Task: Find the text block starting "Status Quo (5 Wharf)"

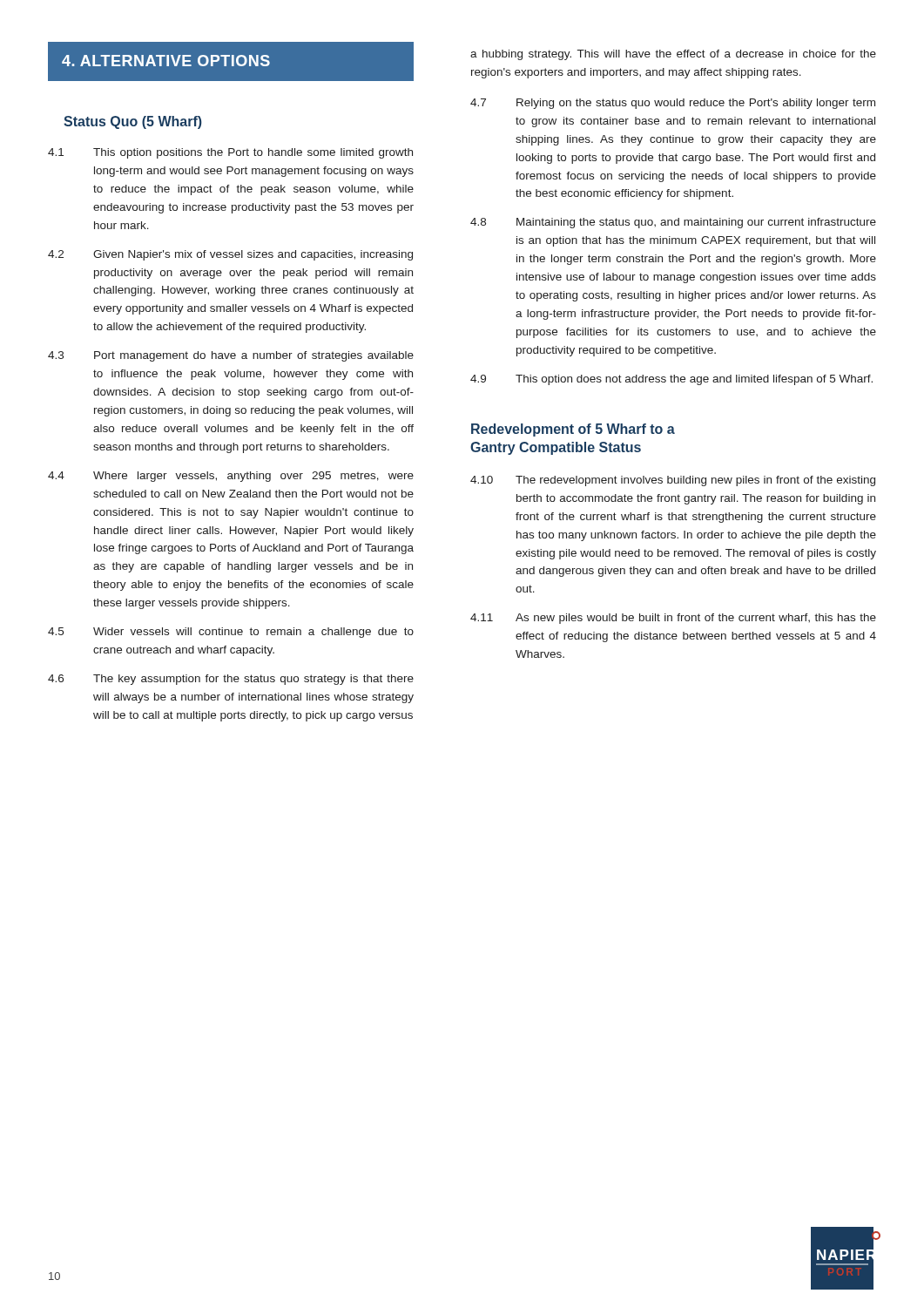Action: [x=125, y=122]
